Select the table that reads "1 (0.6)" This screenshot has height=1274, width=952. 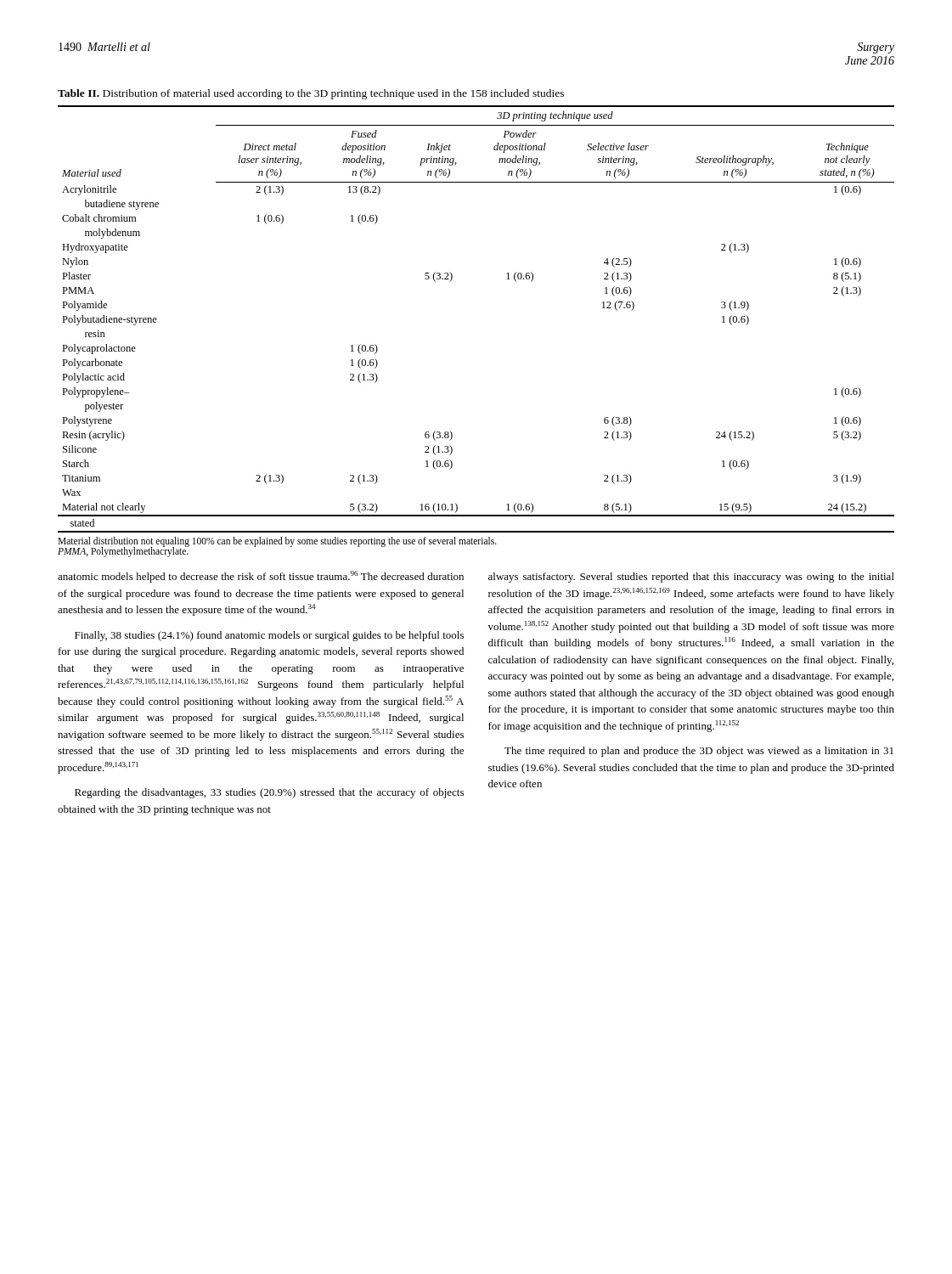coord(476,319)
